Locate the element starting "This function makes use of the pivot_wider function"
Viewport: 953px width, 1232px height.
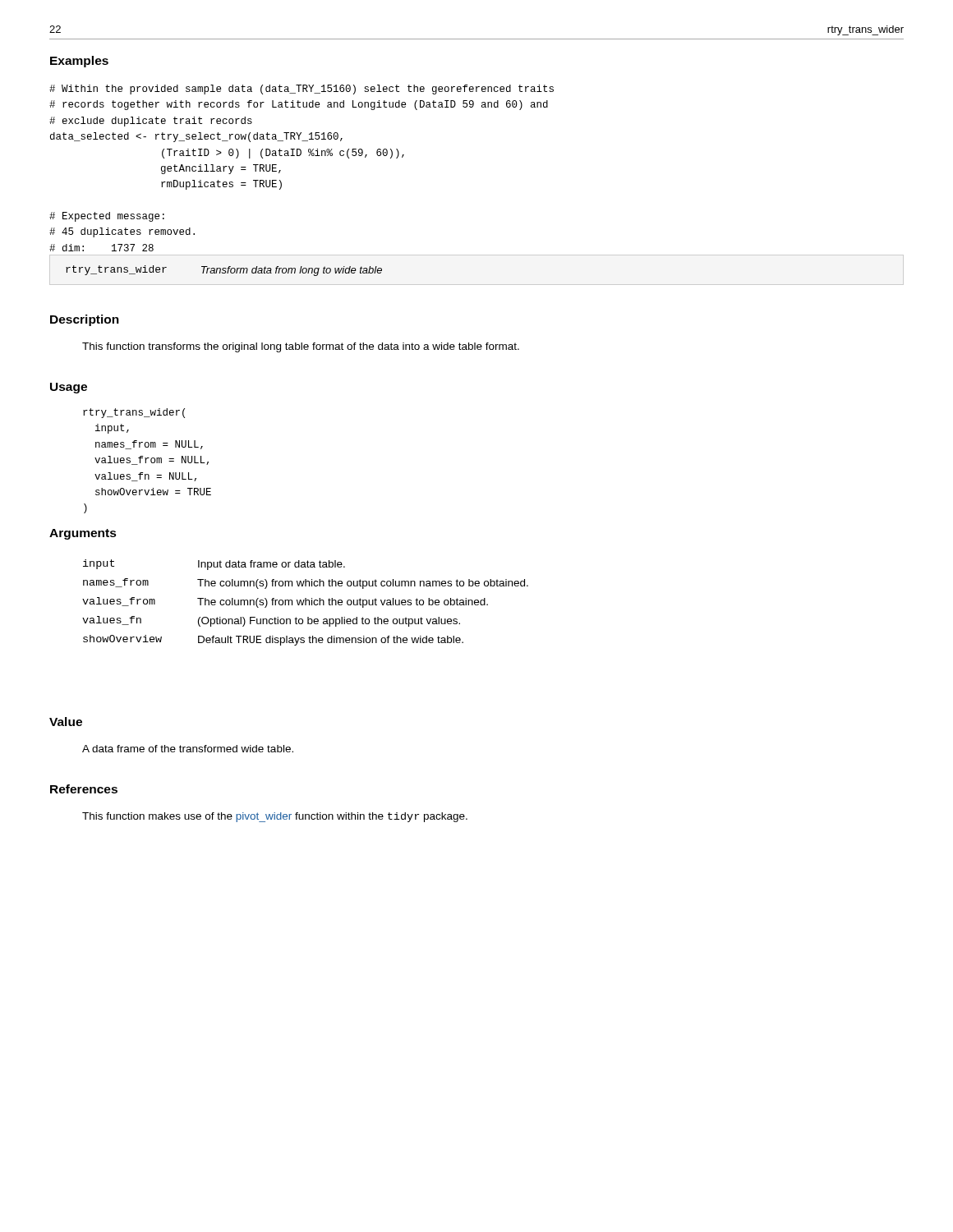[275, 816]
